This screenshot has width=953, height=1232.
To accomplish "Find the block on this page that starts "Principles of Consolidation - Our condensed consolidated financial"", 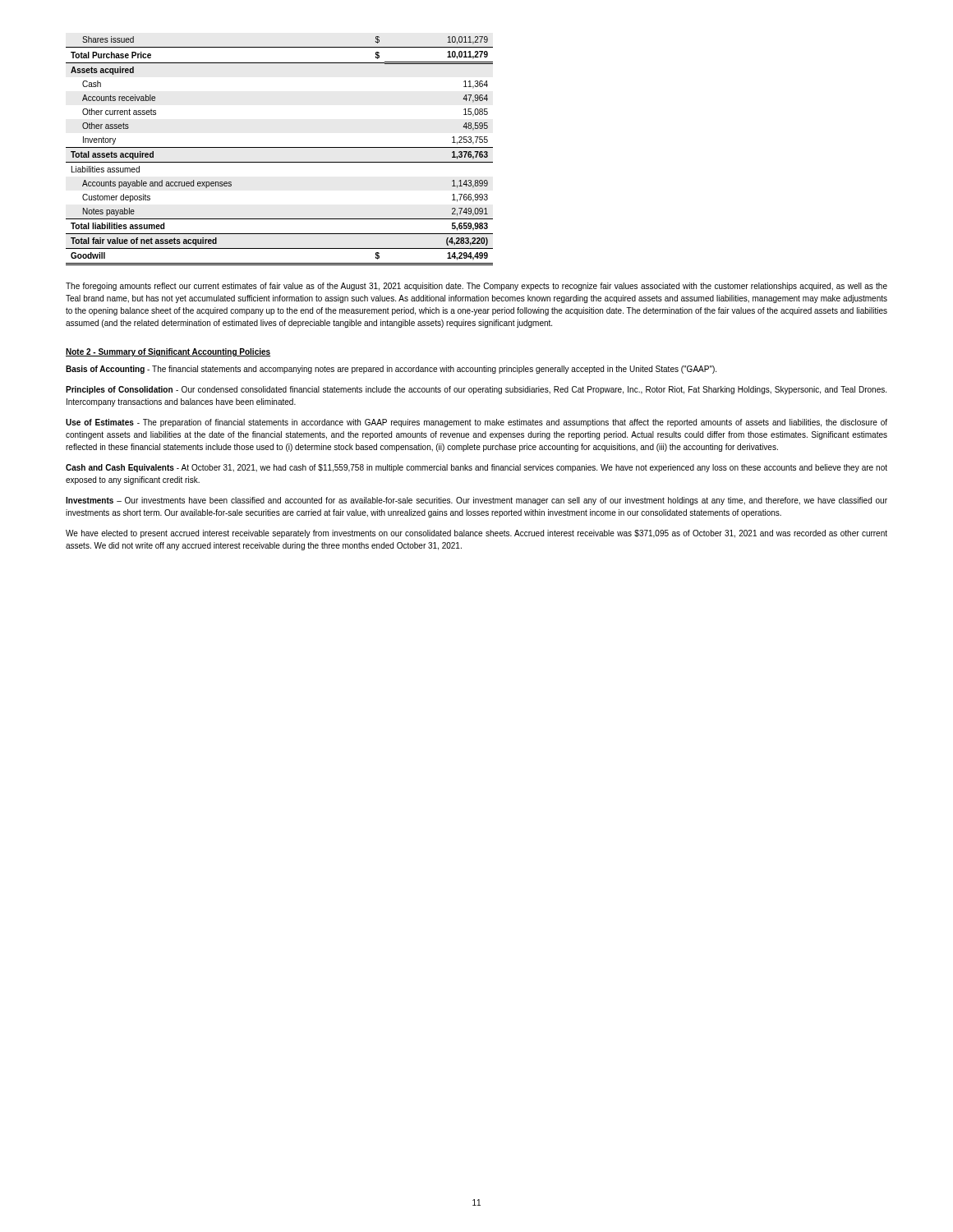I will [x=476, y=396].
